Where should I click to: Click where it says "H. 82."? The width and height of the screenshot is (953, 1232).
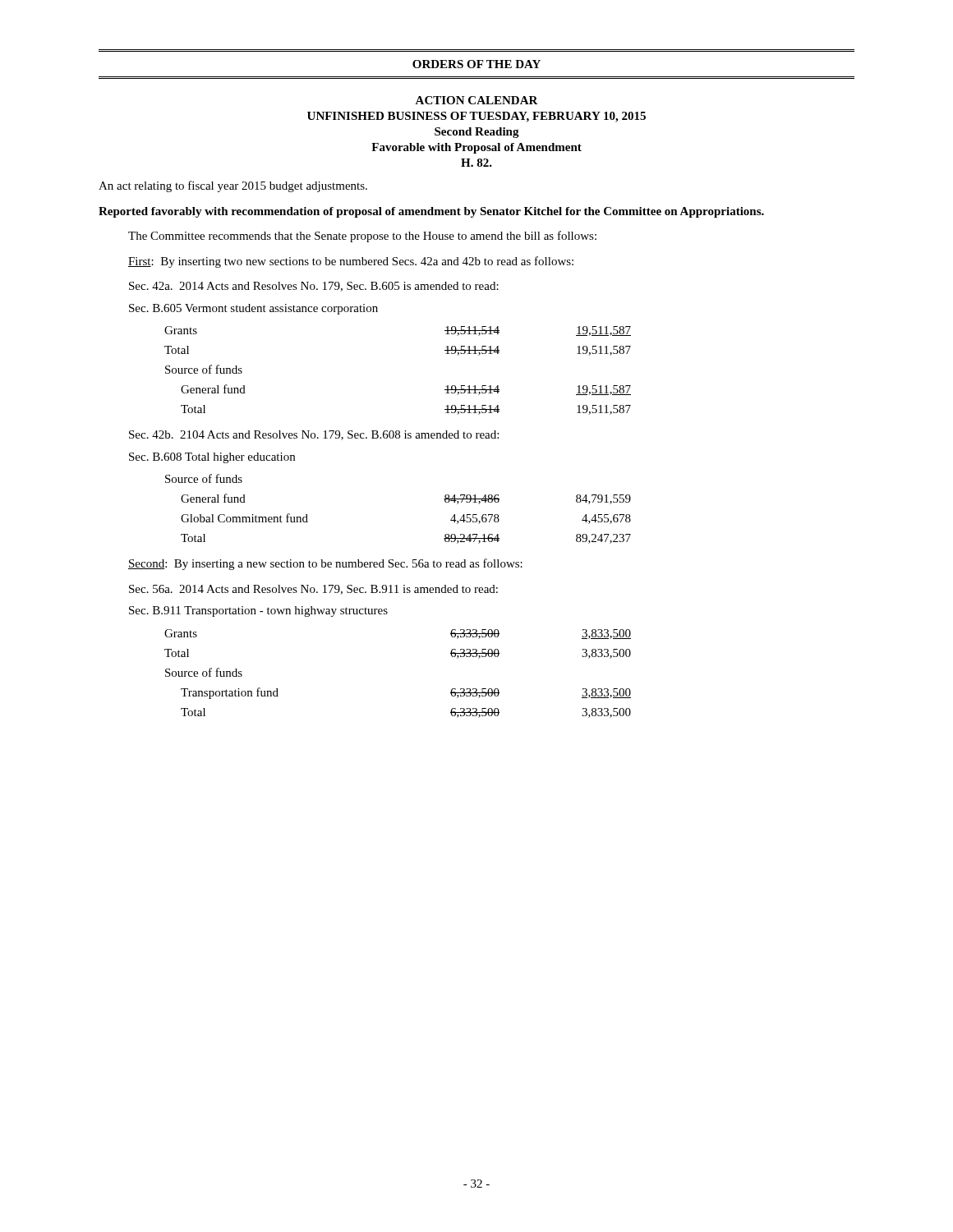pos(476,163)
